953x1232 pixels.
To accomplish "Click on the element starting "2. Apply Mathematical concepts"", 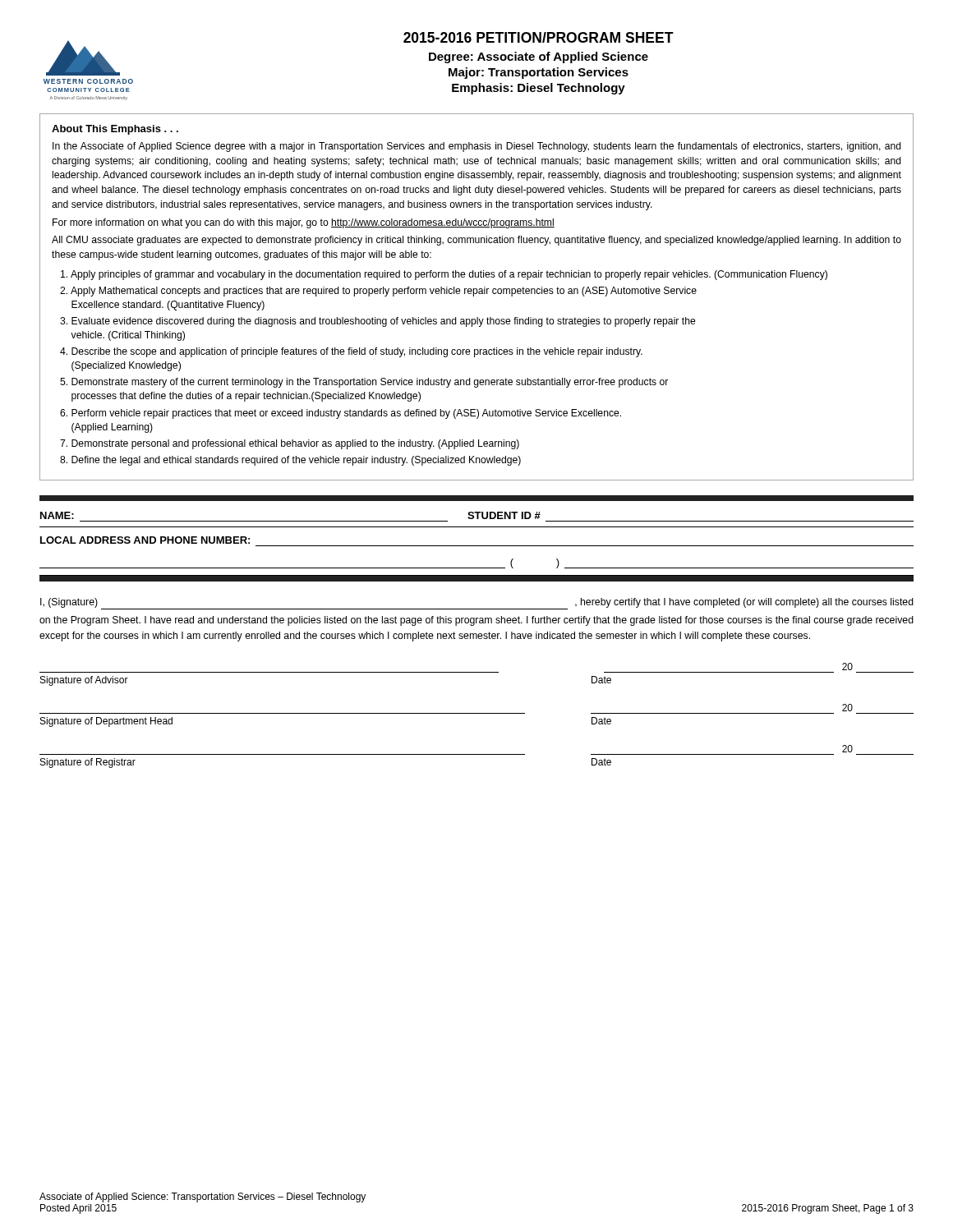I will 378,298.
